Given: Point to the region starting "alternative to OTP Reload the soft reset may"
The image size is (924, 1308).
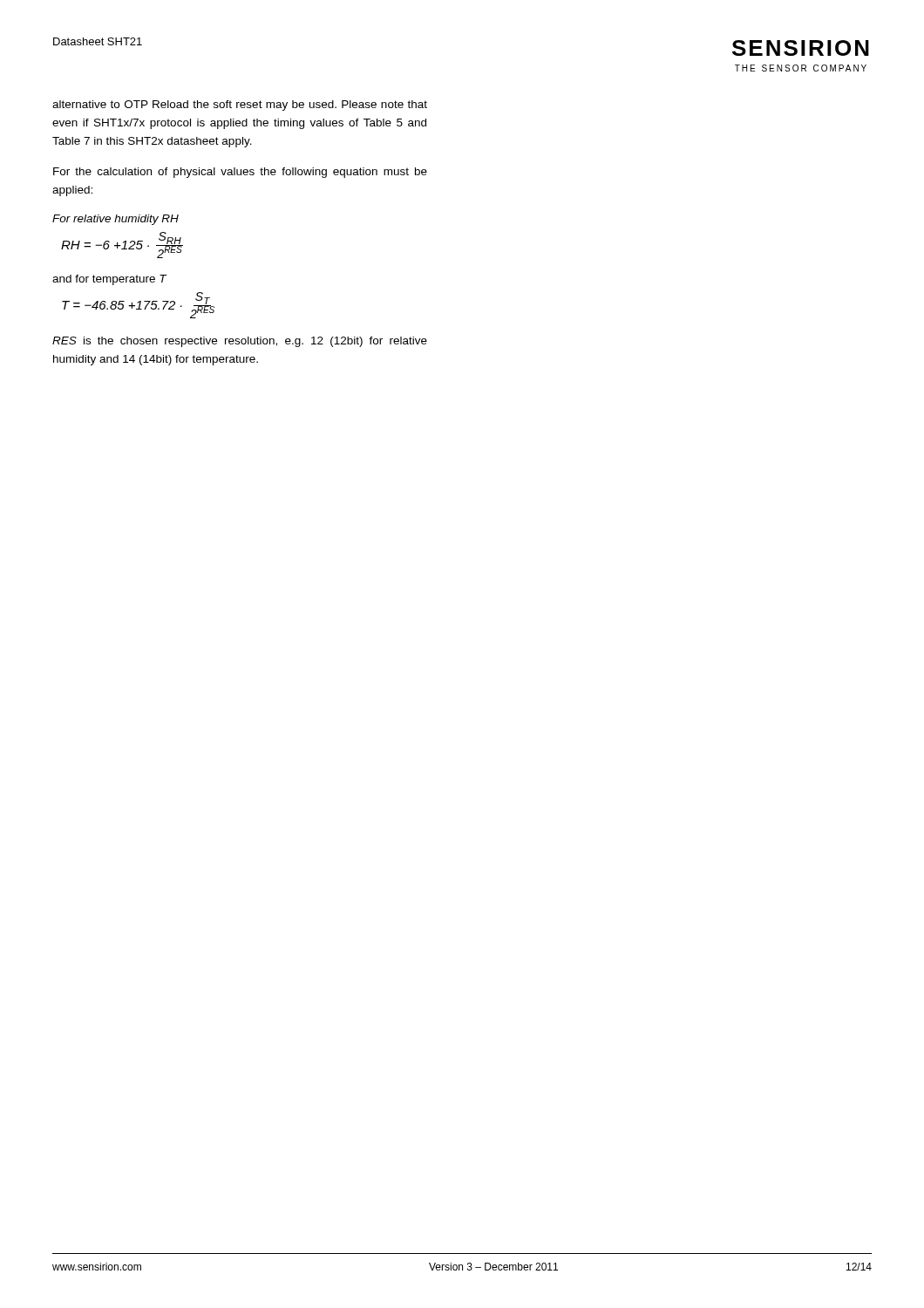Looking at the screenshot, I should pyautogui.click(x=240, y=122).
